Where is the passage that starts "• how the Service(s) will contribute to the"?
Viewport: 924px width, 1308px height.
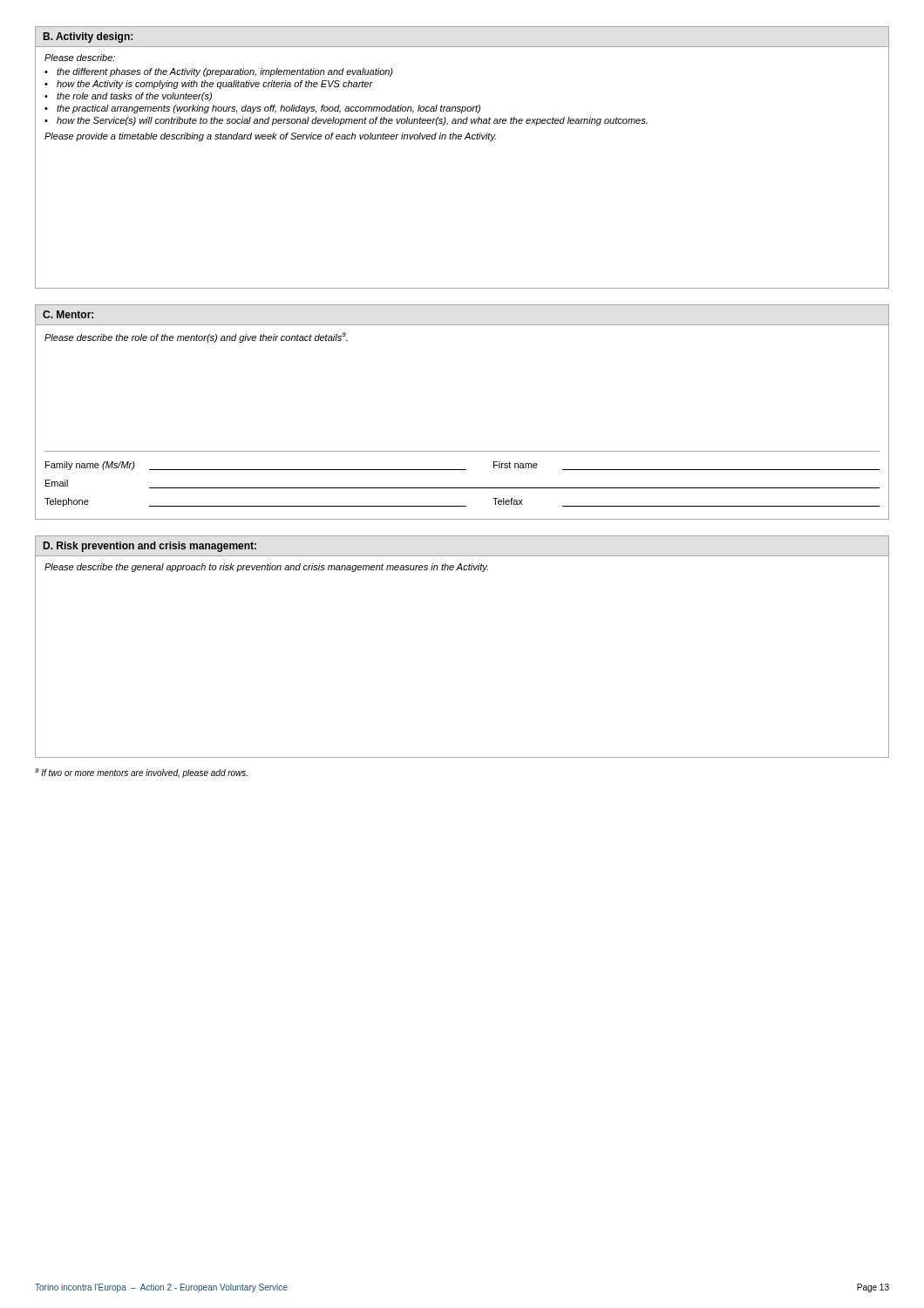point(462,120)
